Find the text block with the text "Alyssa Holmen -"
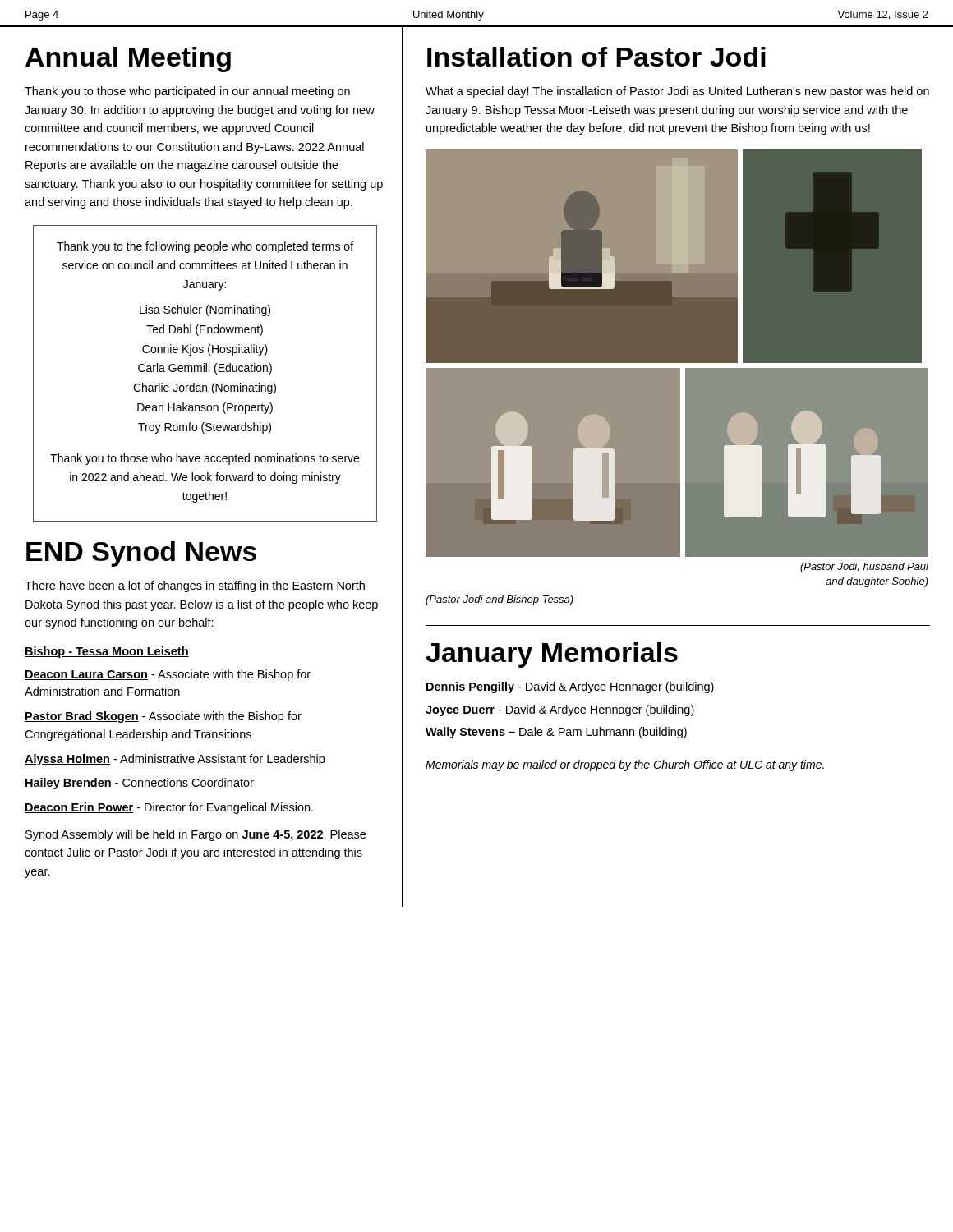The image size is (953, 1232). tap(175, 759)
